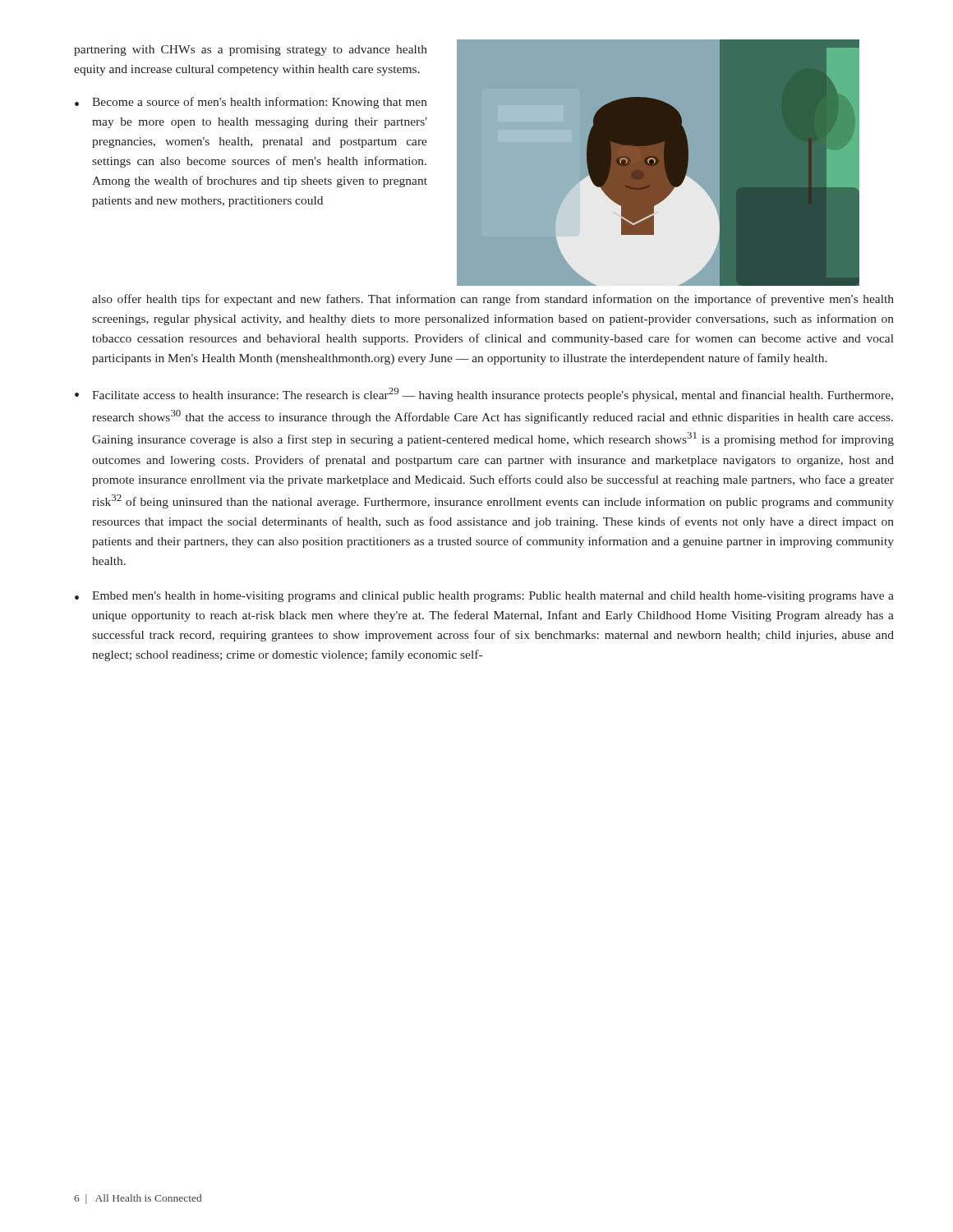Navigate to the passage starting "also offer health tips"
The height and width of the screenshot is (1232, 953).
pos(493,329)
